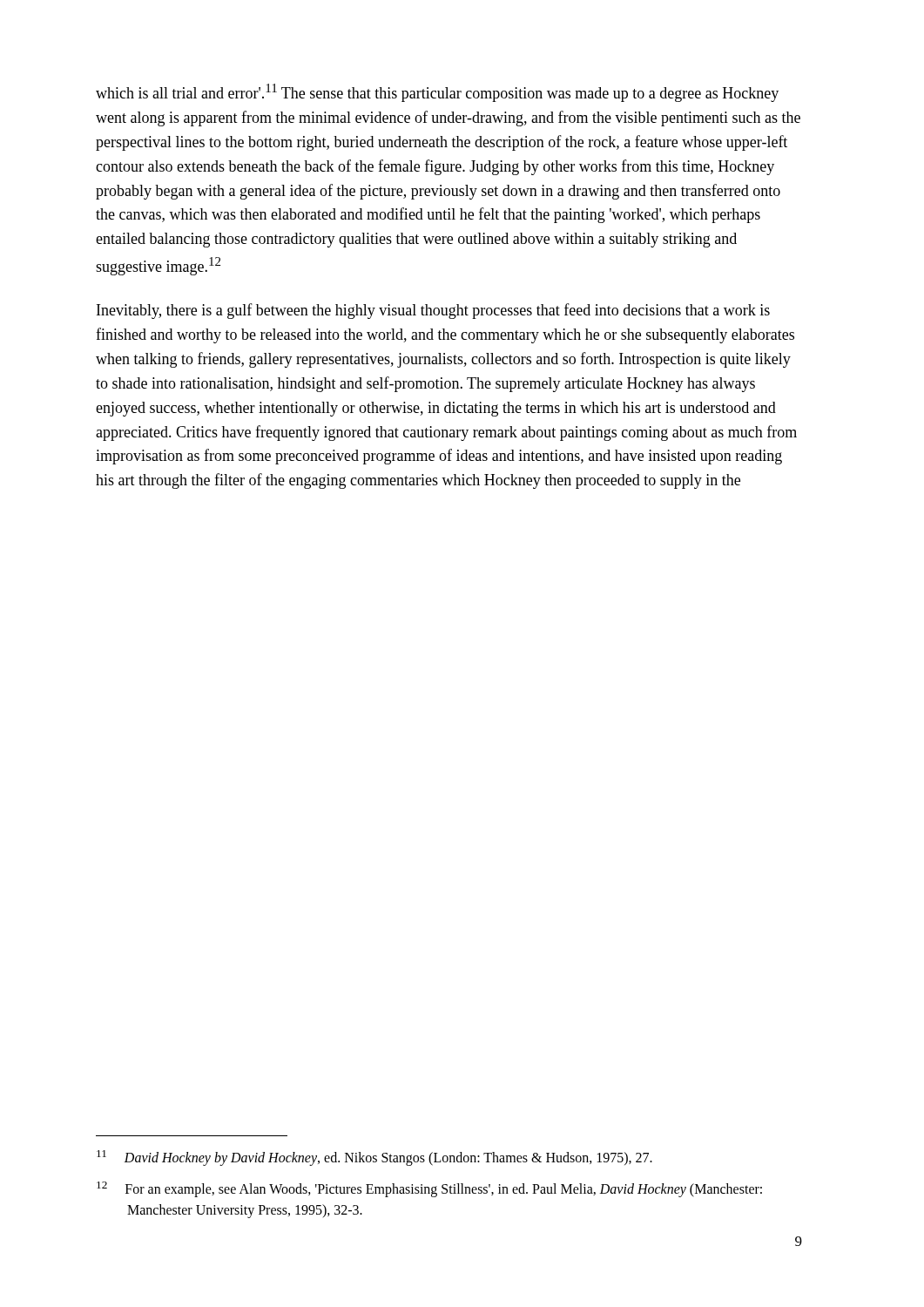The image size is (924, 1307).
Task: Find the text block with the text "which is all trial and error'.11 The"
Action: tap(448, 178)
